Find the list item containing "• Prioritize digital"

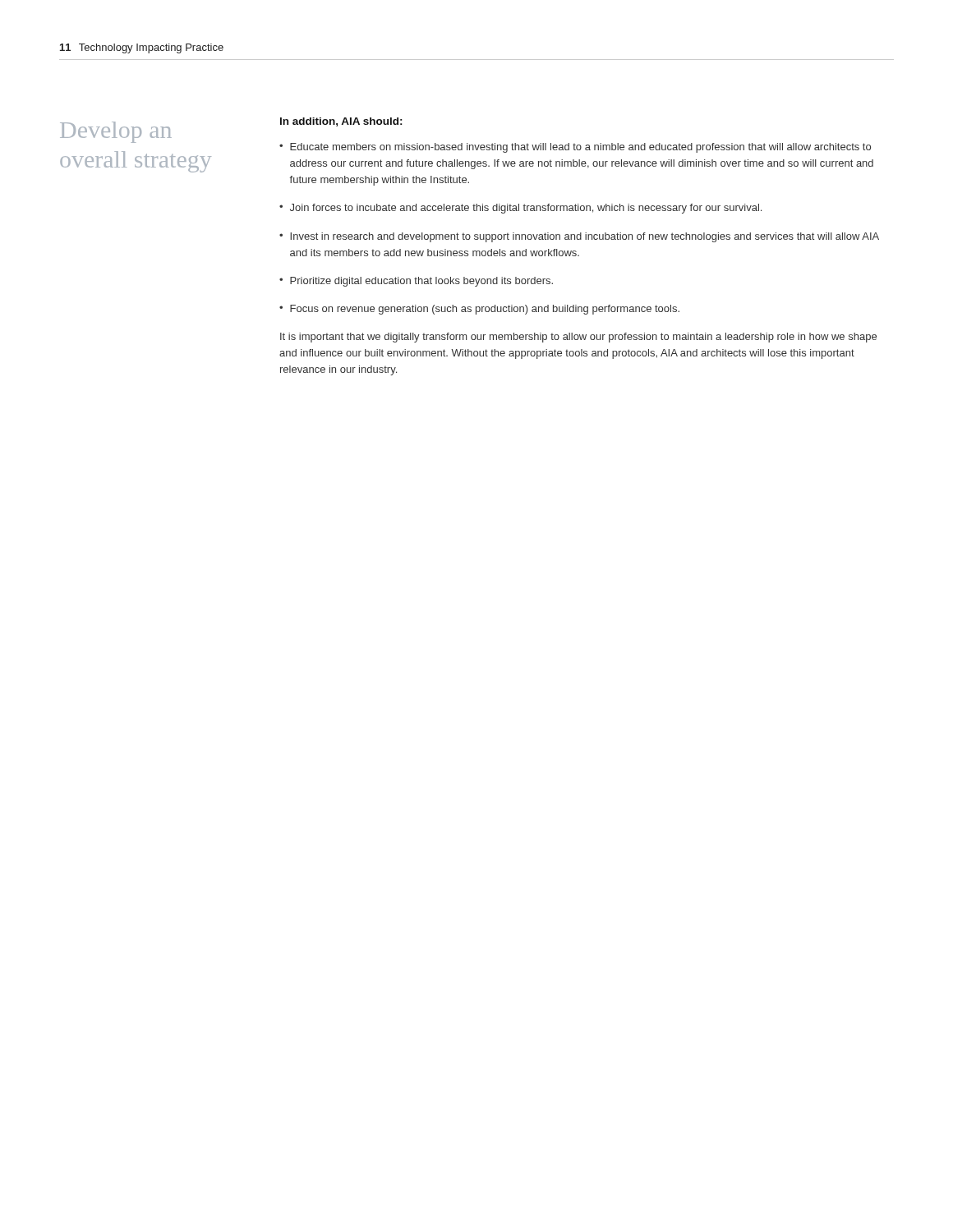417,281
